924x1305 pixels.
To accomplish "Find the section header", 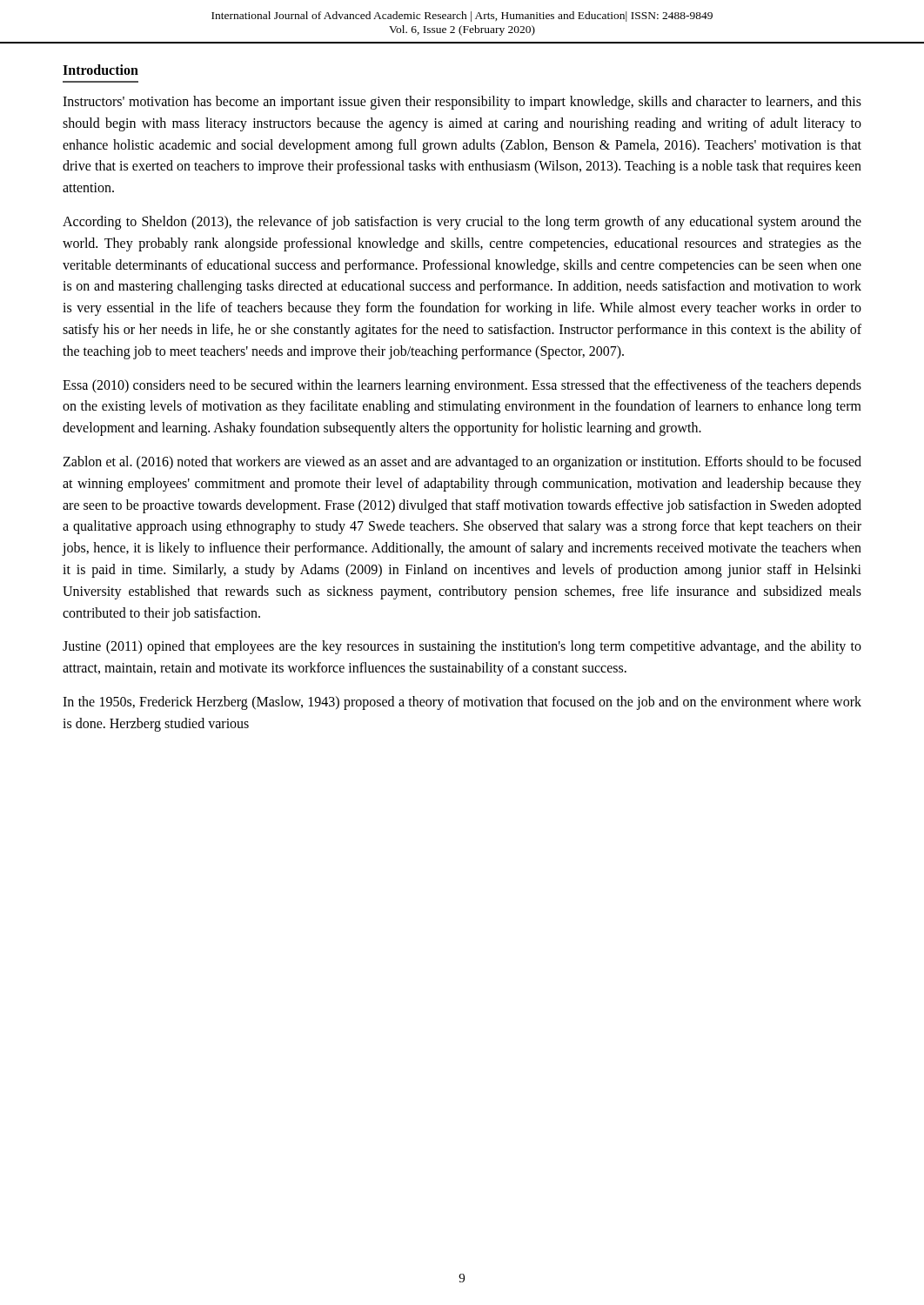I will [100, 73].
